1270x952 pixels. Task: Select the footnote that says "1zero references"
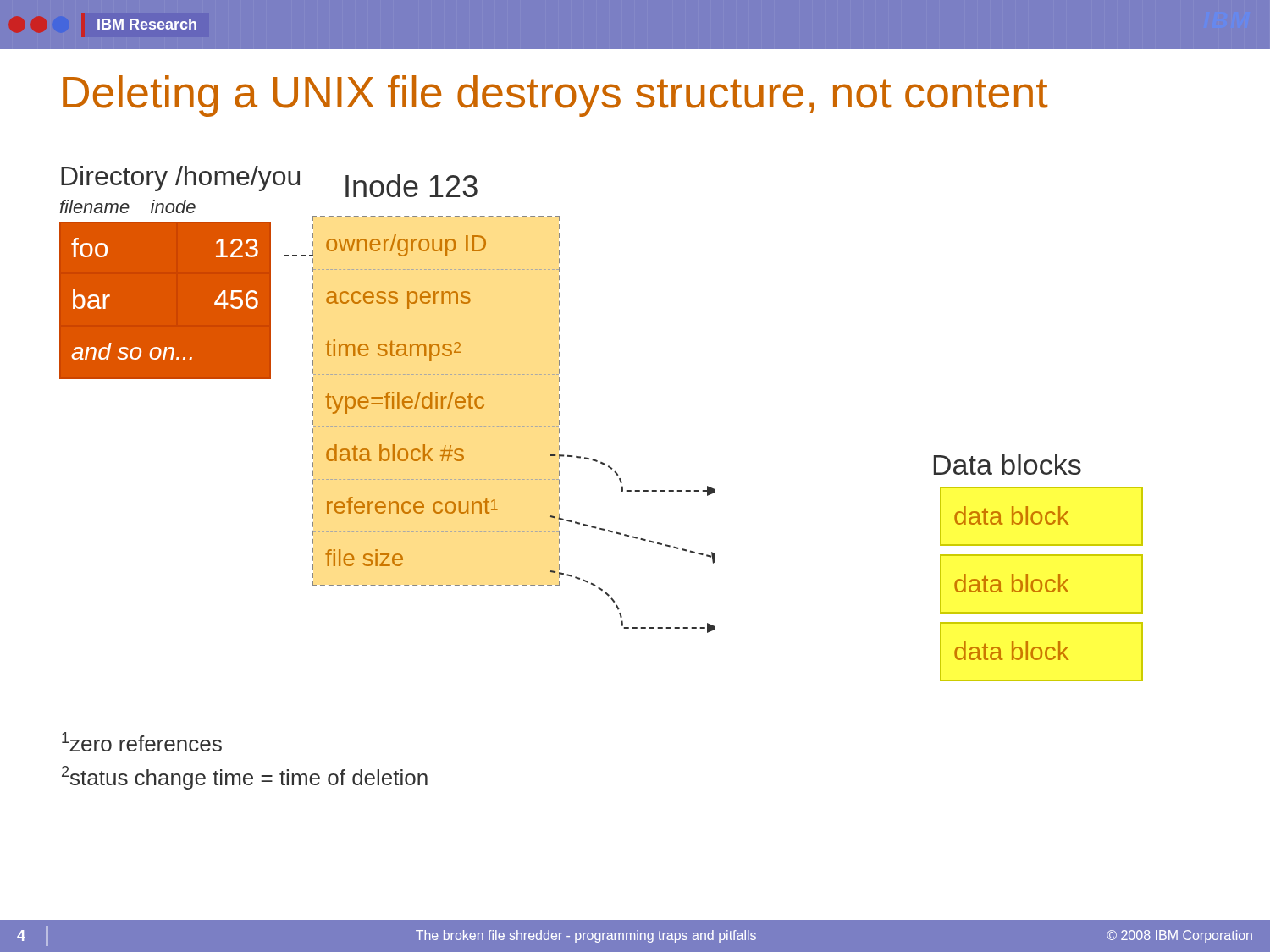[142, 743]
